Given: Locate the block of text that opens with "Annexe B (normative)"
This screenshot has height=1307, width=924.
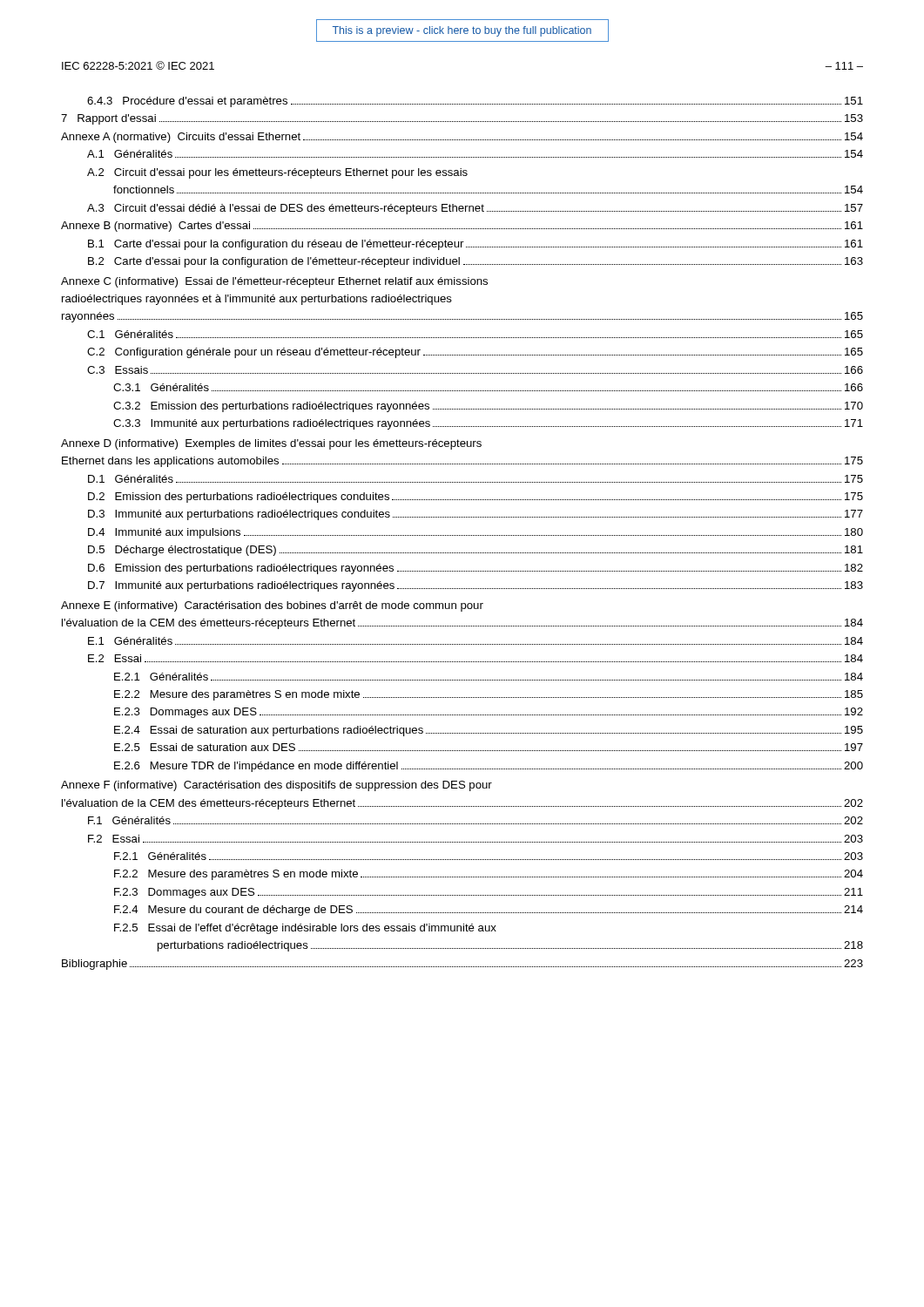Looking at the screenshot, I should pyautogui.click(x=462, y=226).
